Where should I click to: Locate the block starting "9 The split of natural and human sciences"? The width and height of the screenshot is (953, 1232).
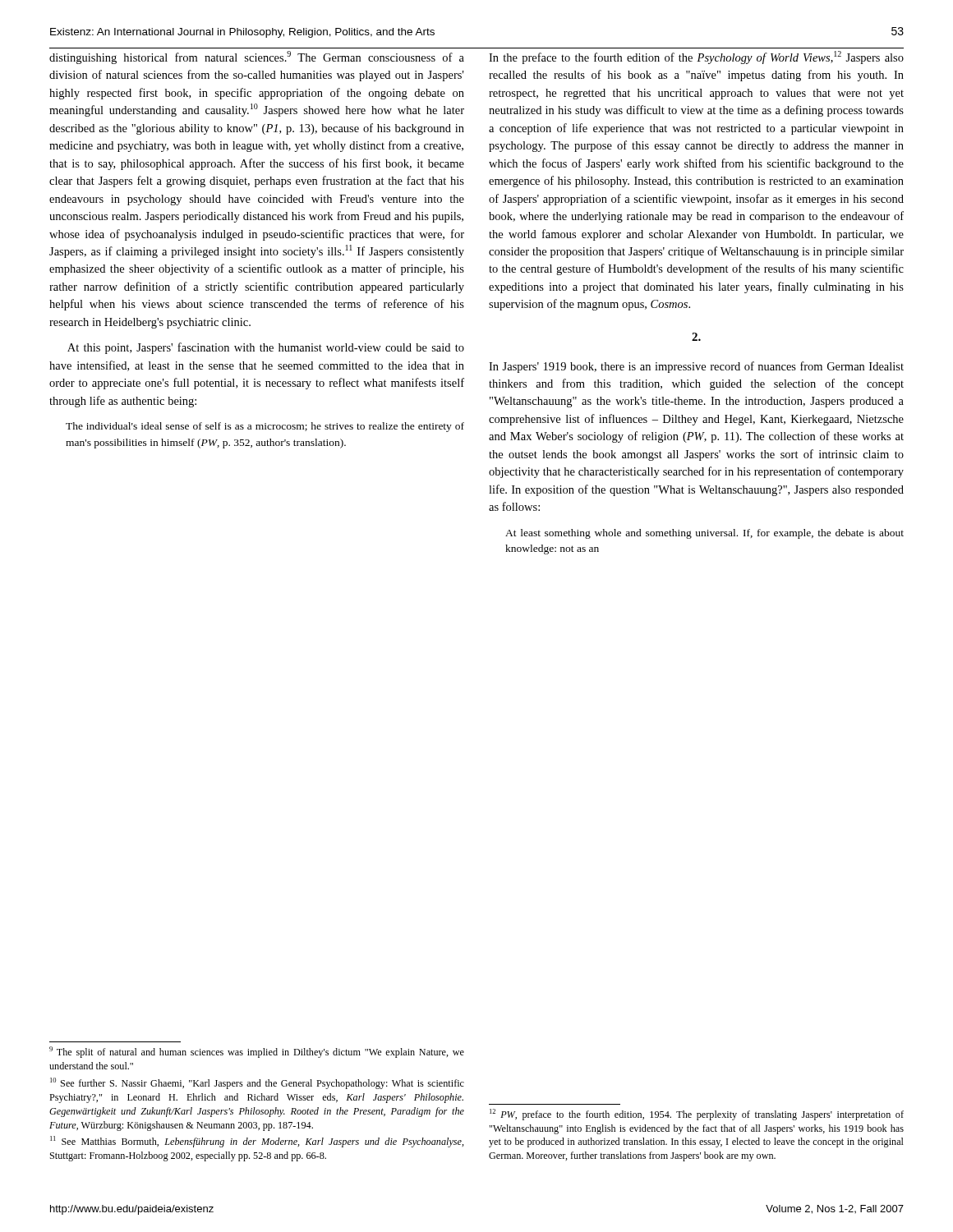tap(257, 1059)
